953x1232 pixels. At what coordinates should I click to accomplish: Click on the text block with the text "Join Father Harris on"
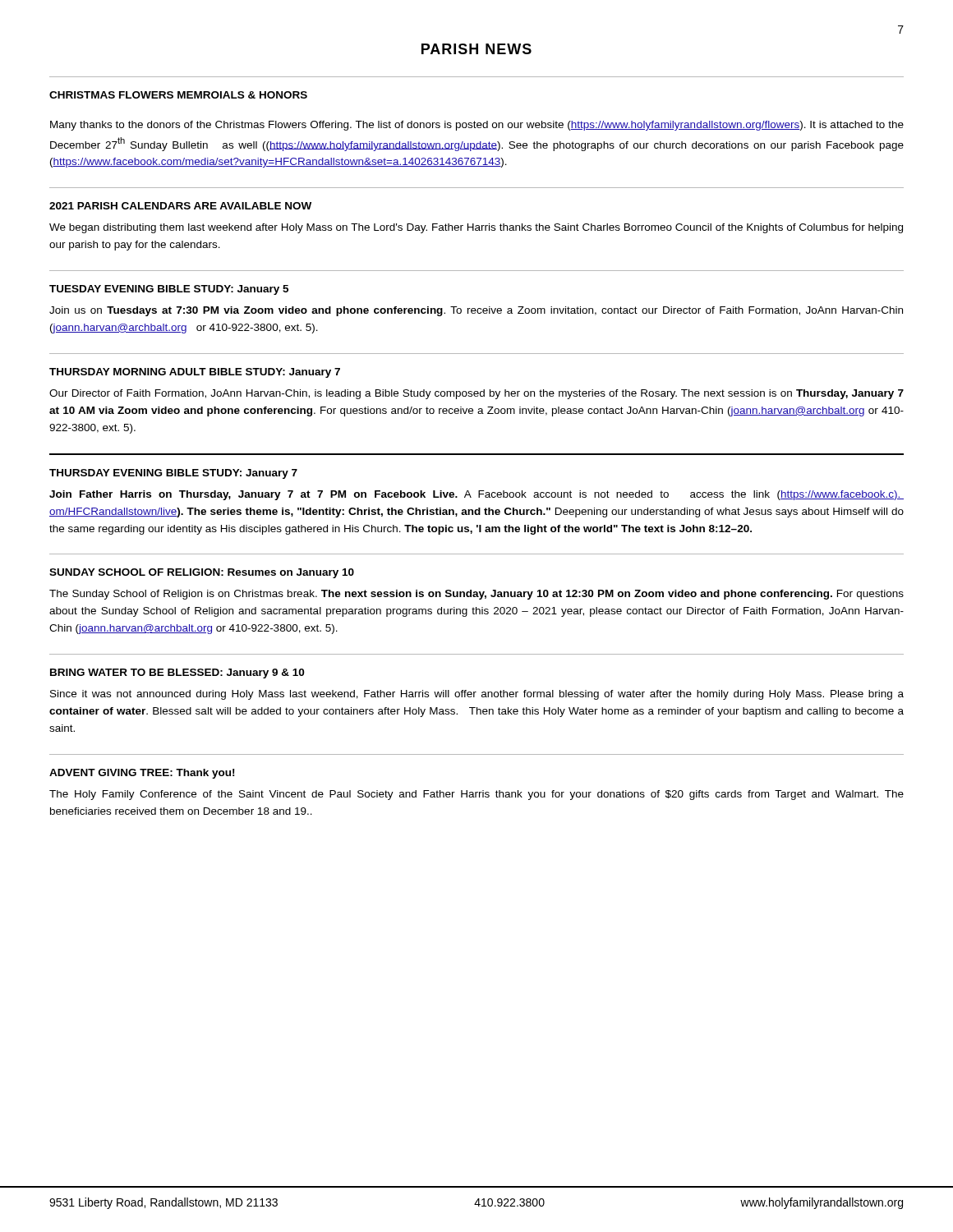(476, 512)
